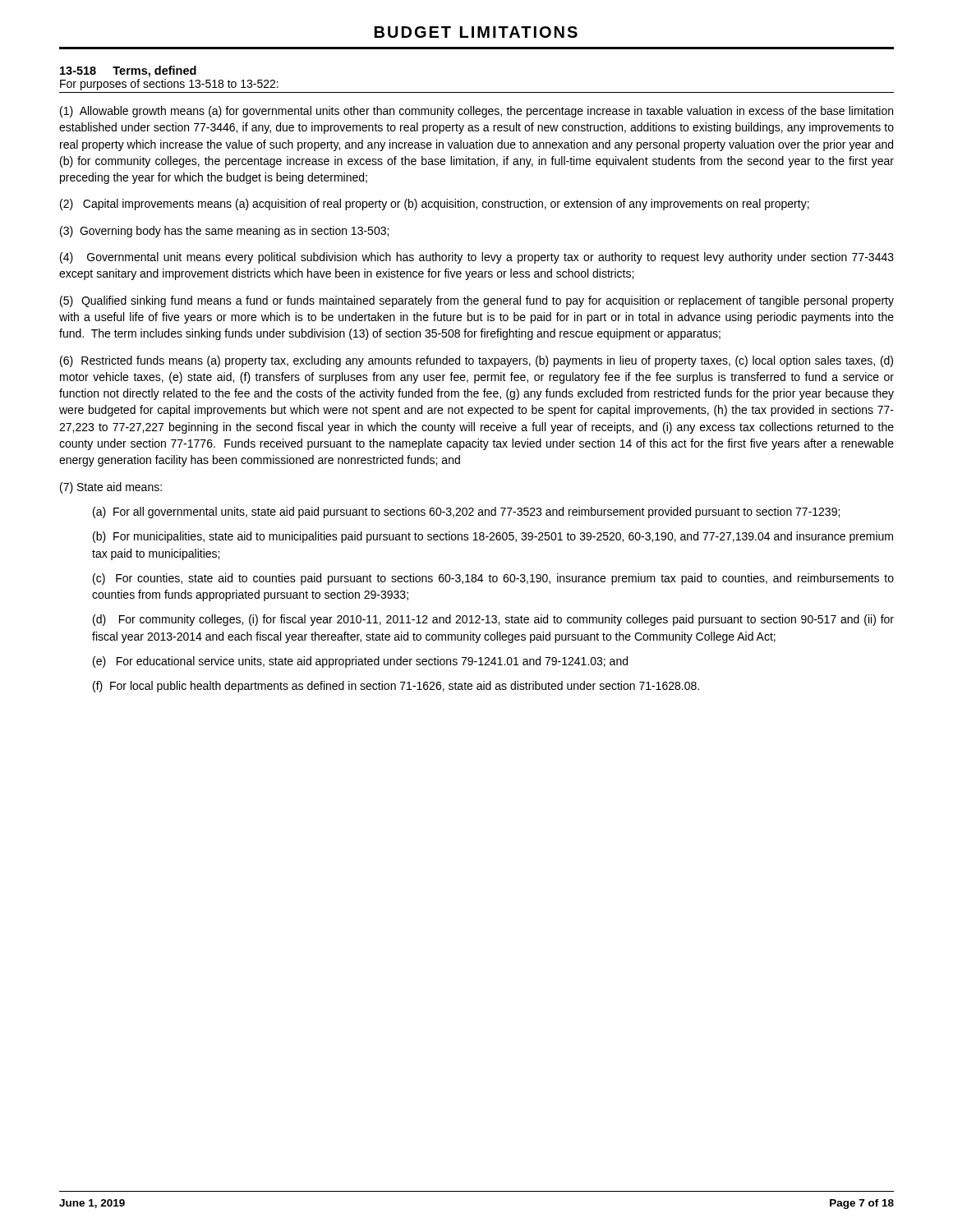Select the list item that reads "(a) For all governmental units, state aid"
Image resolution: width=953 pixels, height=1232 pixels.
[x=466, y=512]
